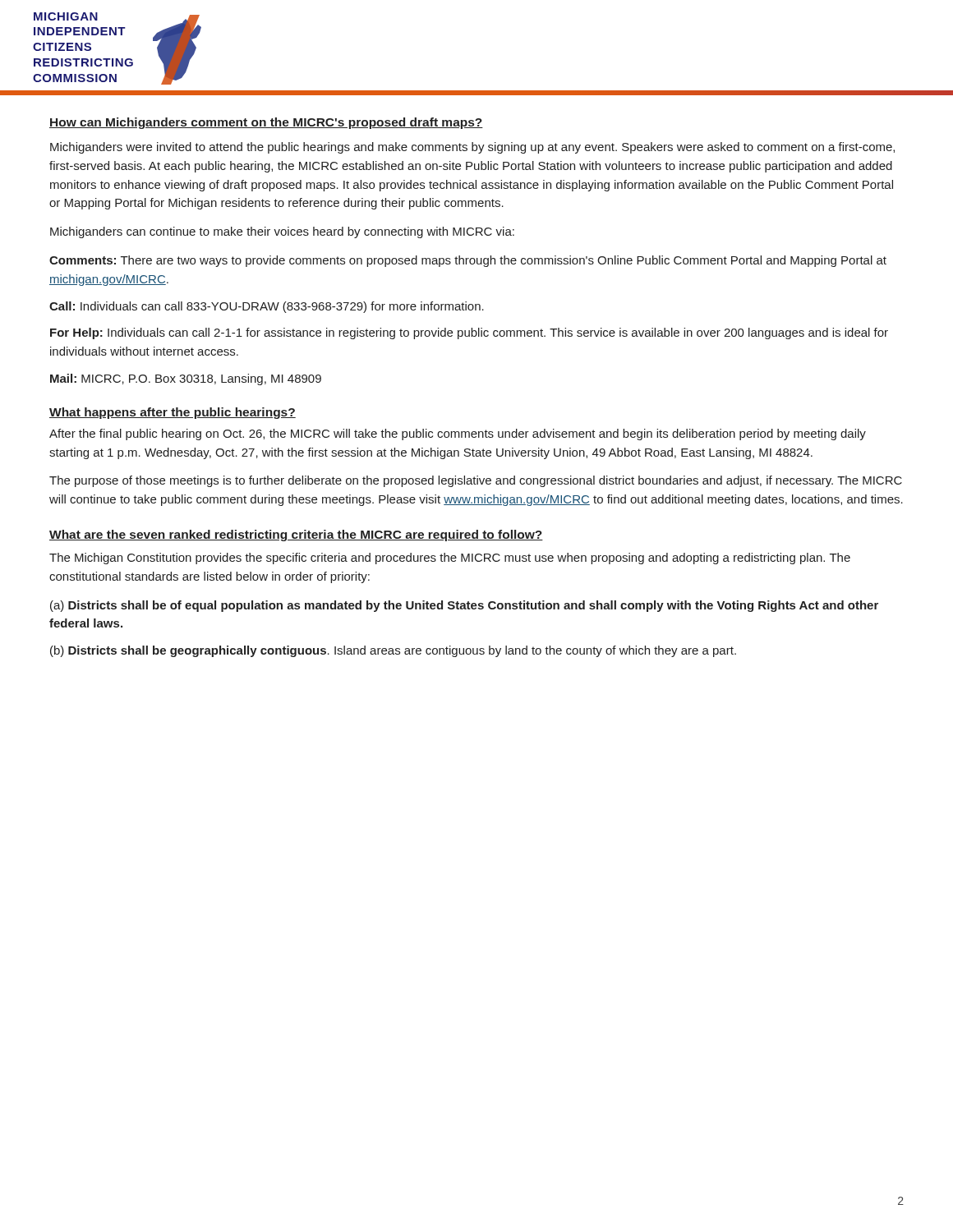The height and width of the screenshot is (1232, 953).
Task: Click on the text starting "Mail: MICRC, P.O. Box 30318, Lansing, MI"
Action: (x=186, y=378)
